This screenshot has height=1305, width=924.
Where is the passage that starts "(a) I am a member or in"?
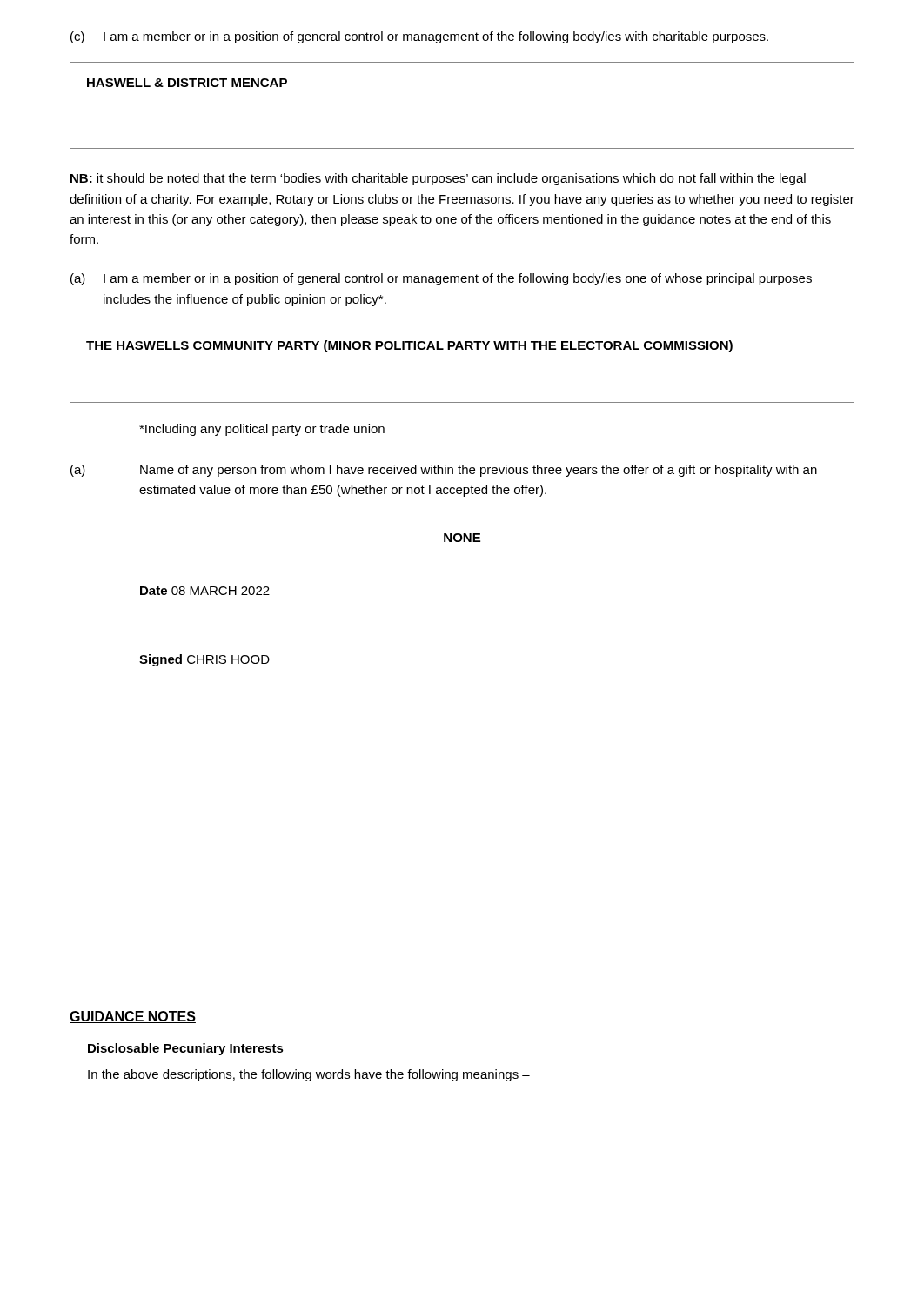462,288
